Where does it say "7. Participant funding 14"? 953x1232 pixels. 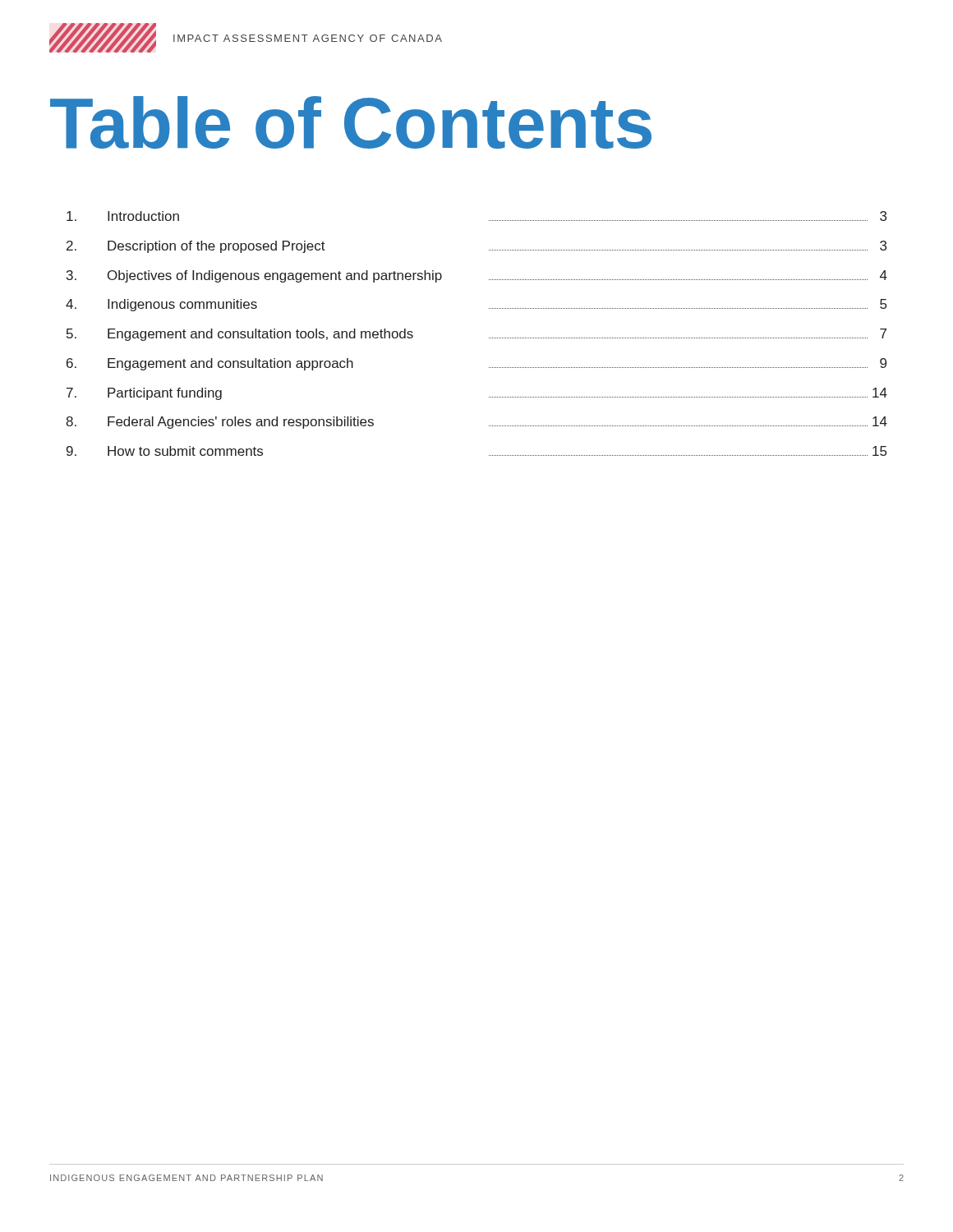[167, 394]
